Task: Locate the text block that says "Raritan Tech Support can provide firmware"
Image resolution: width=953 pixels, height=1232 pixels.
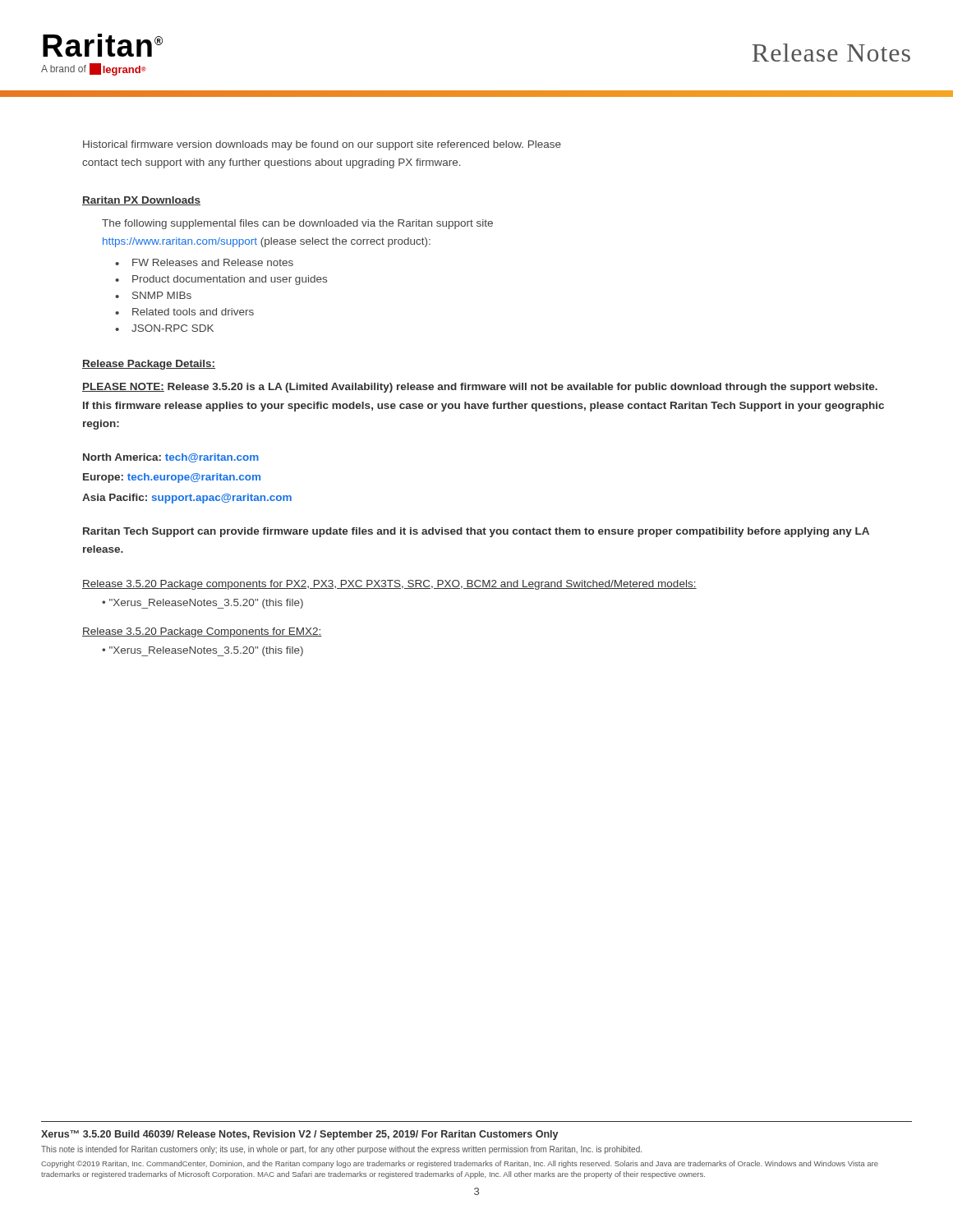Action: point(476,540)
